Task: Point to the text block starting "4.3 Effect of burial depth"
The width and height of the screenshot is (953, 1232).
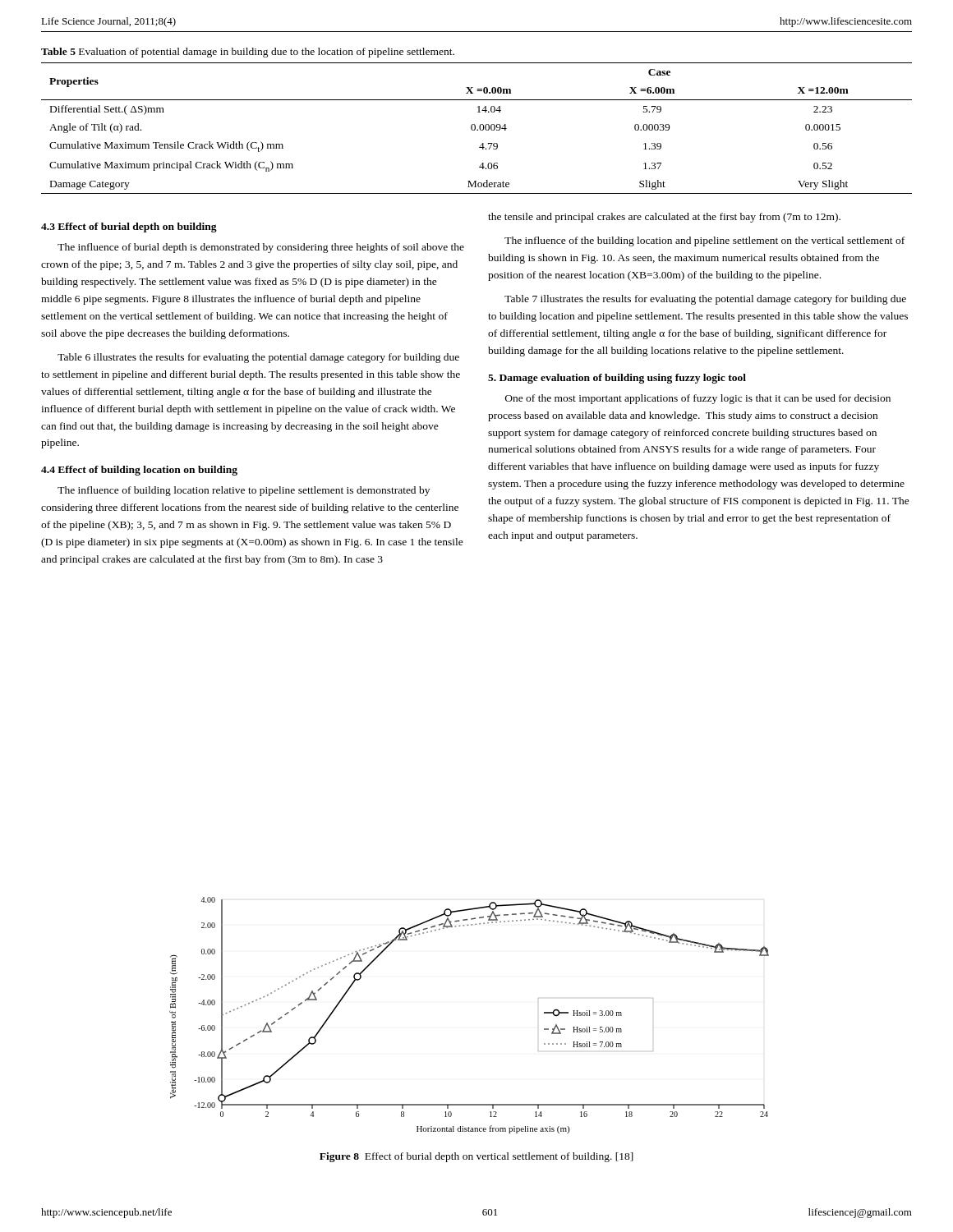Action: [x=129, y=227]
